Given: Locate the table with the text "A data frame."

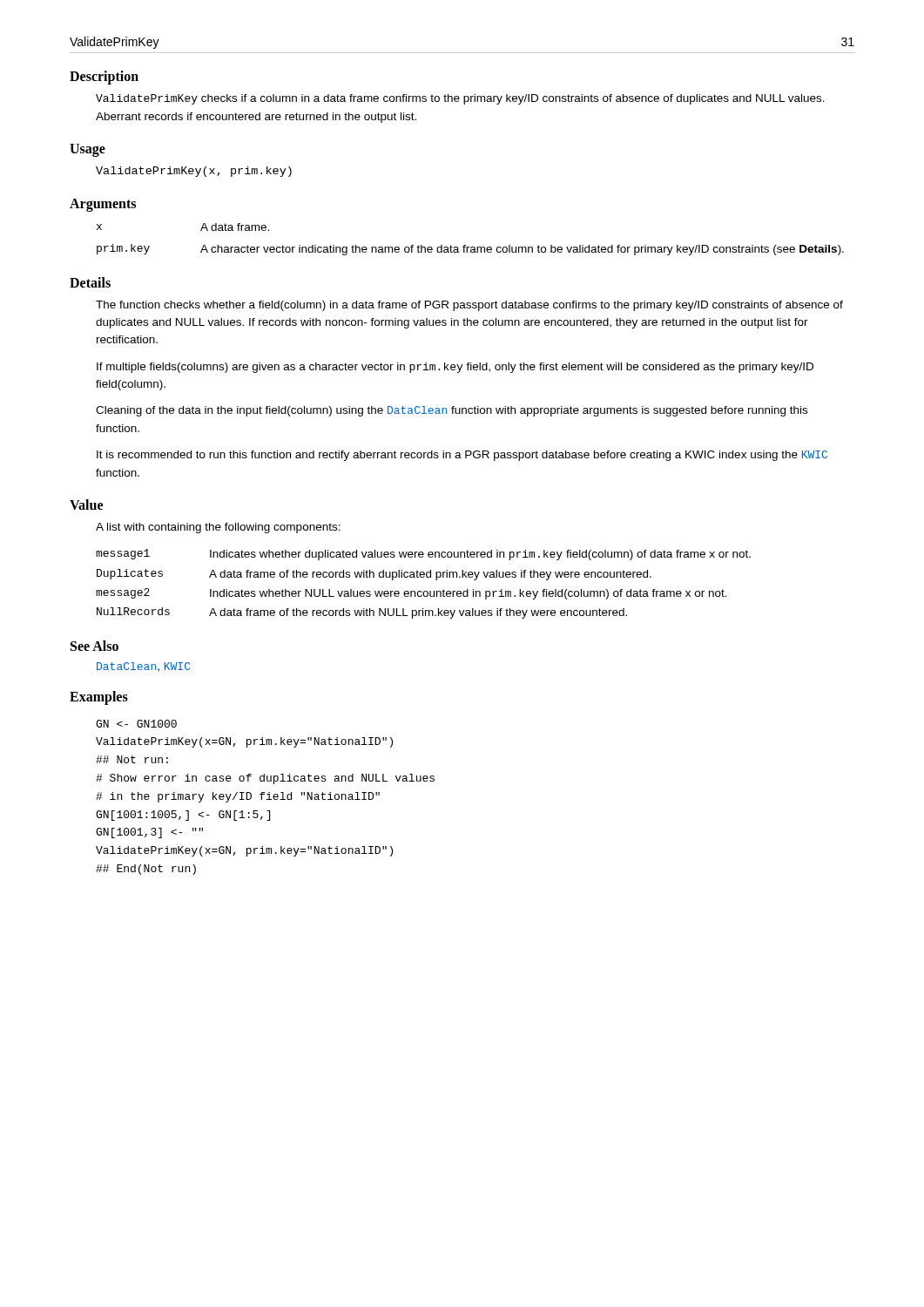Looking at the screenshot, I should tap(462, 238).
